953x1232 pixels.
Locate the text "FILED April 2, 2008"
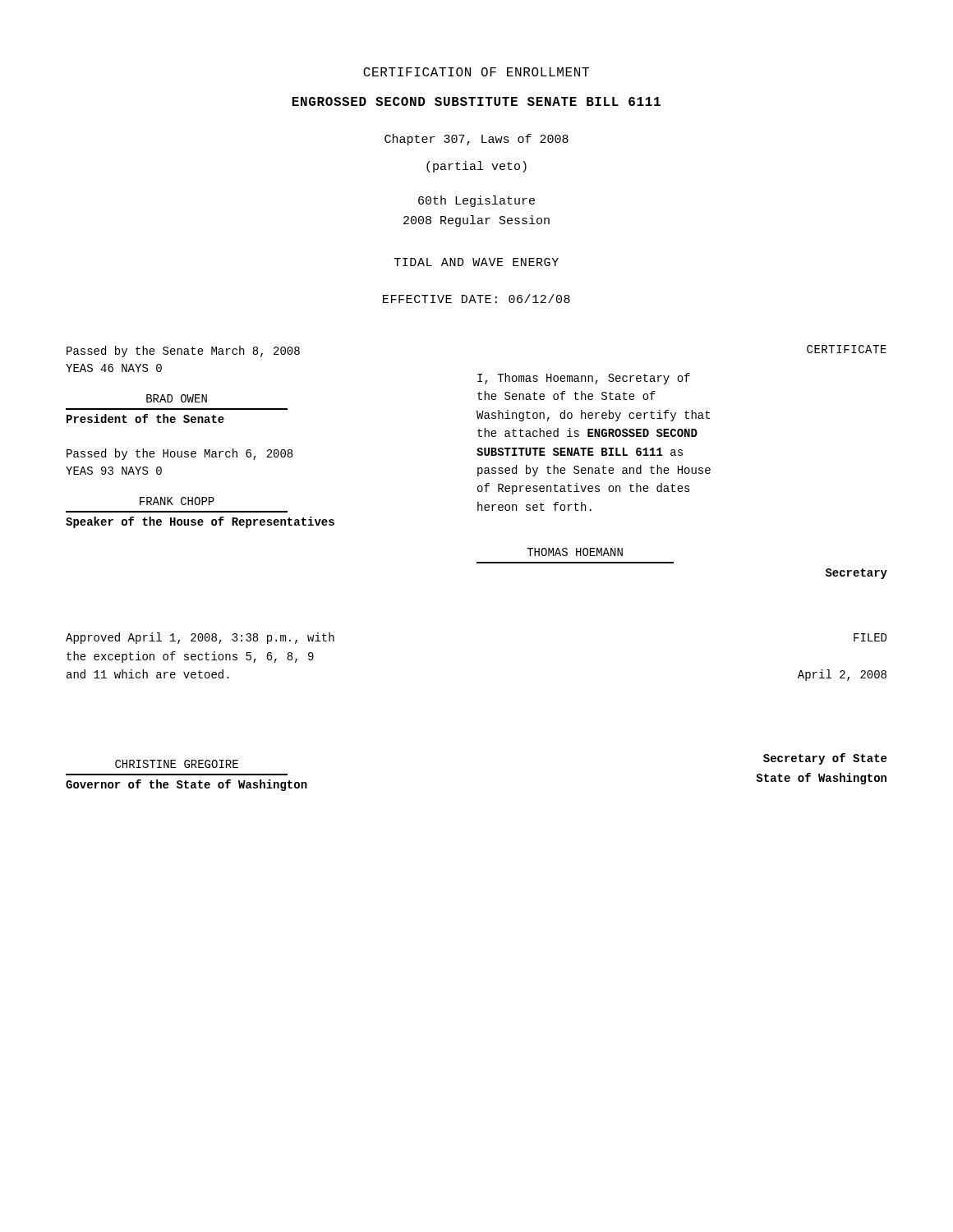click(x=870, y=637)
